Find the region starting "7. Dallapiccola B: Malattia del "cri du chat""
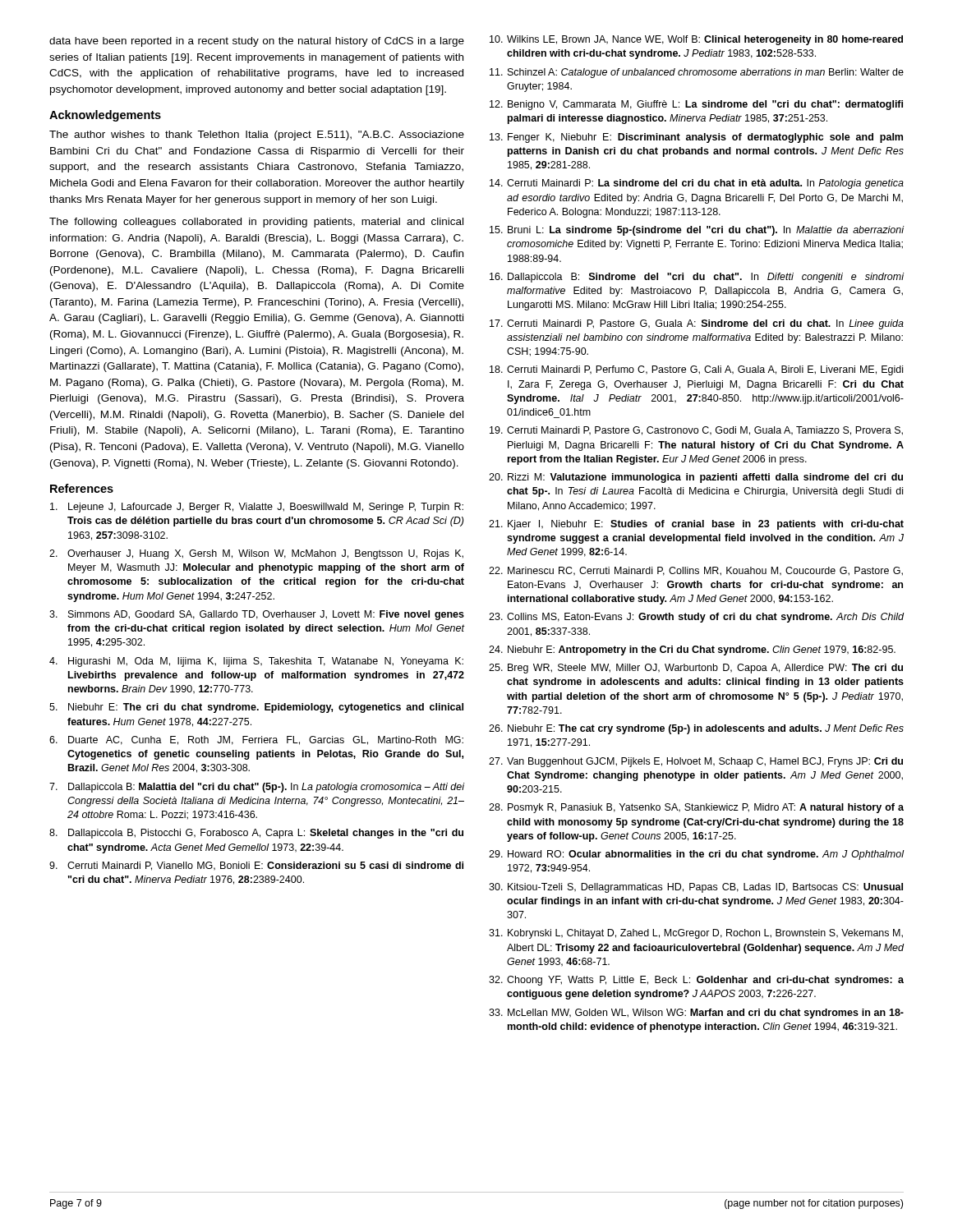953x1232 pixels. 257,801
